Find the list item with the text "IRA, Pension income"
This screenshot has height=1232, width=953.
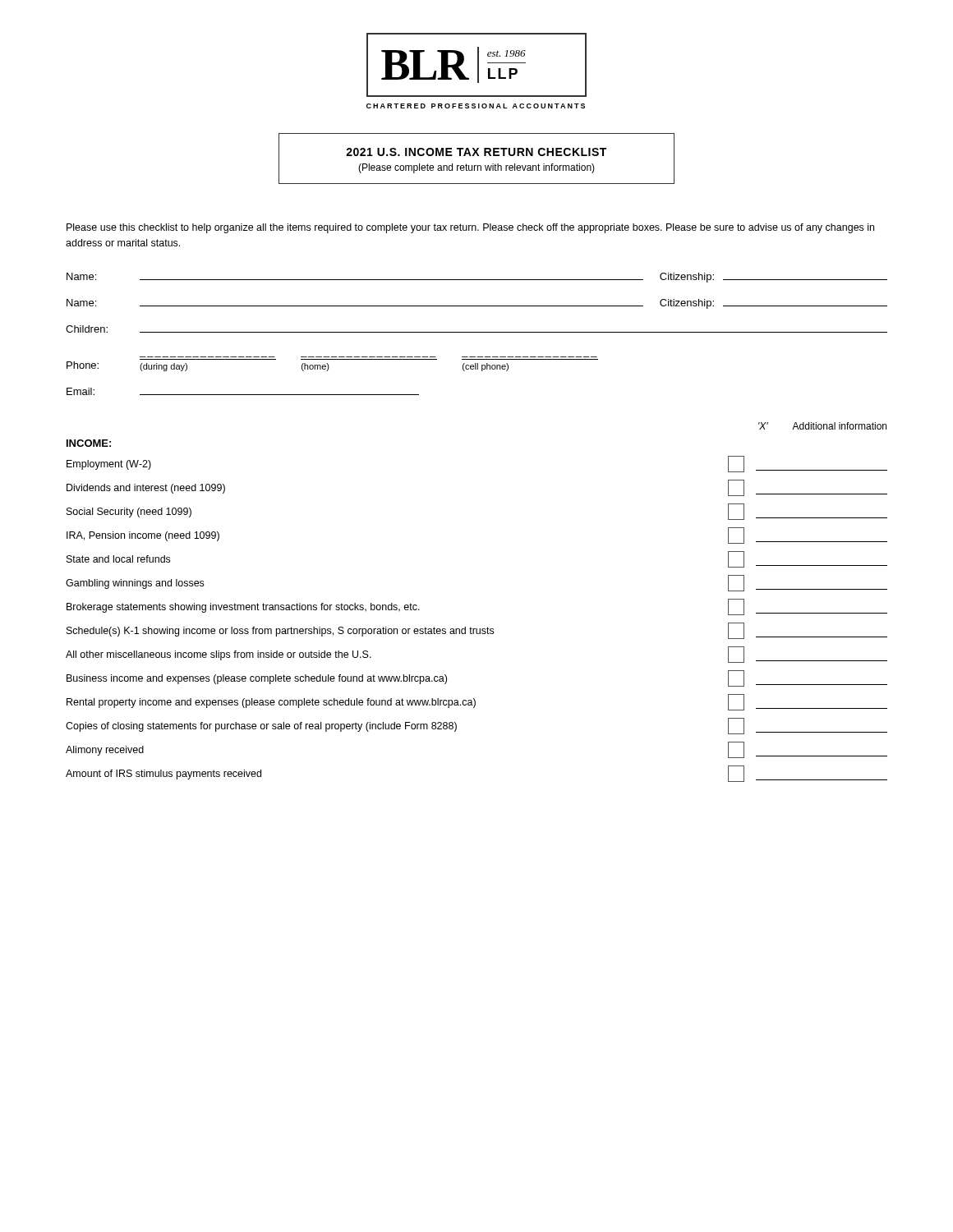(x=129, y=535)
